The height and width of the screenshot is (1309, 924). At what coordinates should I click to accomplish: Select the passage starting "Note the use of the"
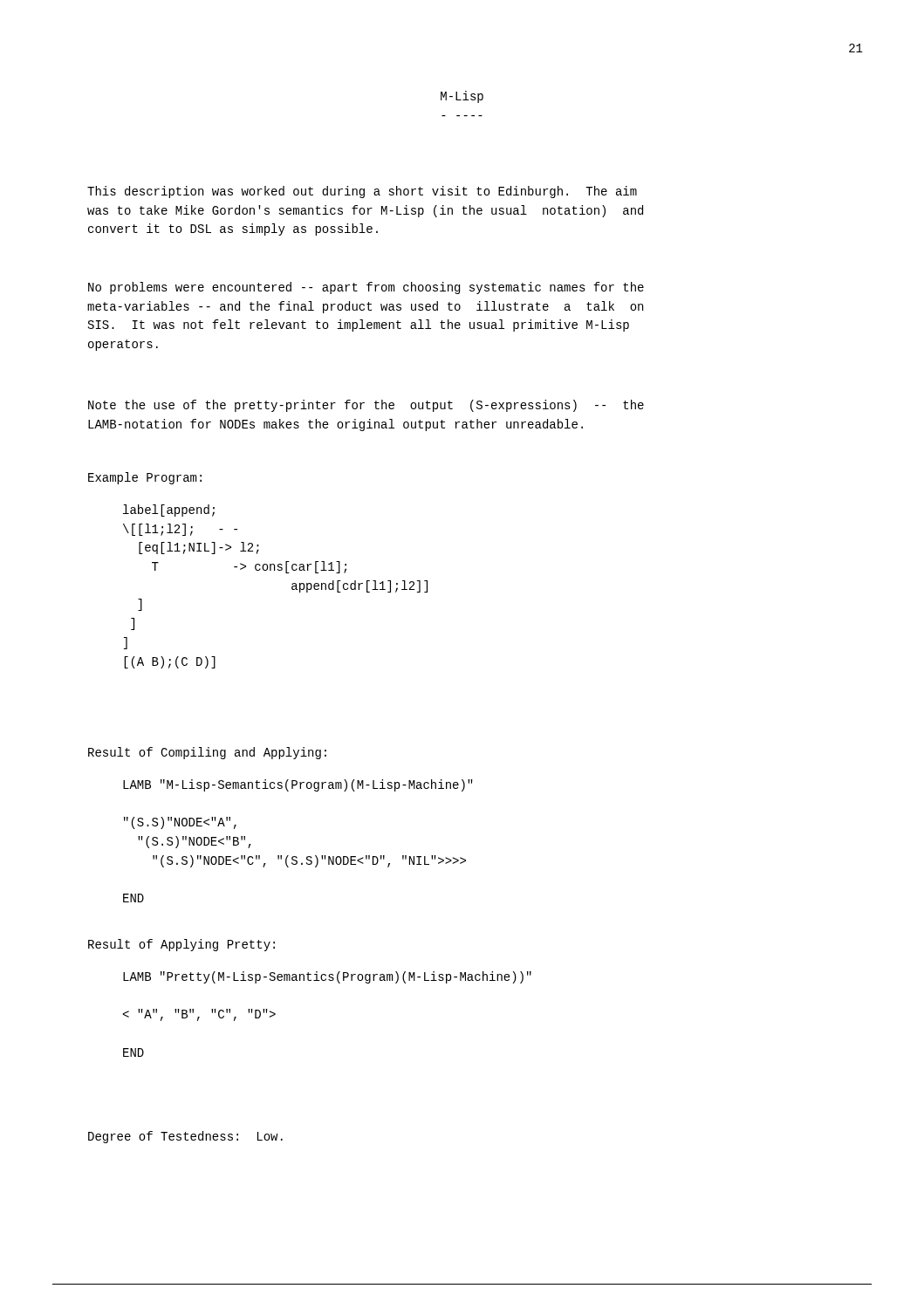[x=366, y=415]
